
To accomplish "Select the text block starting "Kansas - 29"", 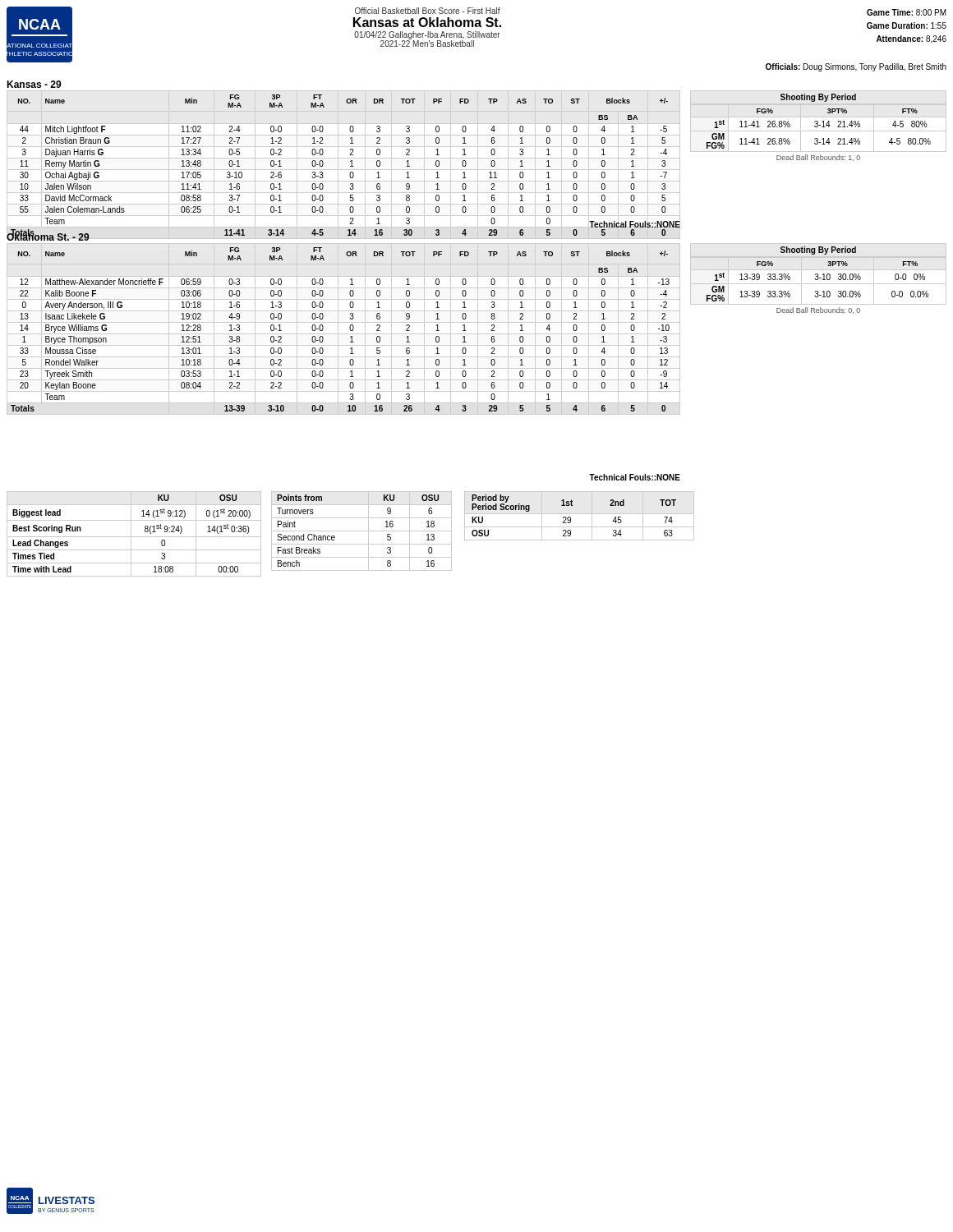I will tap(34, 85).
